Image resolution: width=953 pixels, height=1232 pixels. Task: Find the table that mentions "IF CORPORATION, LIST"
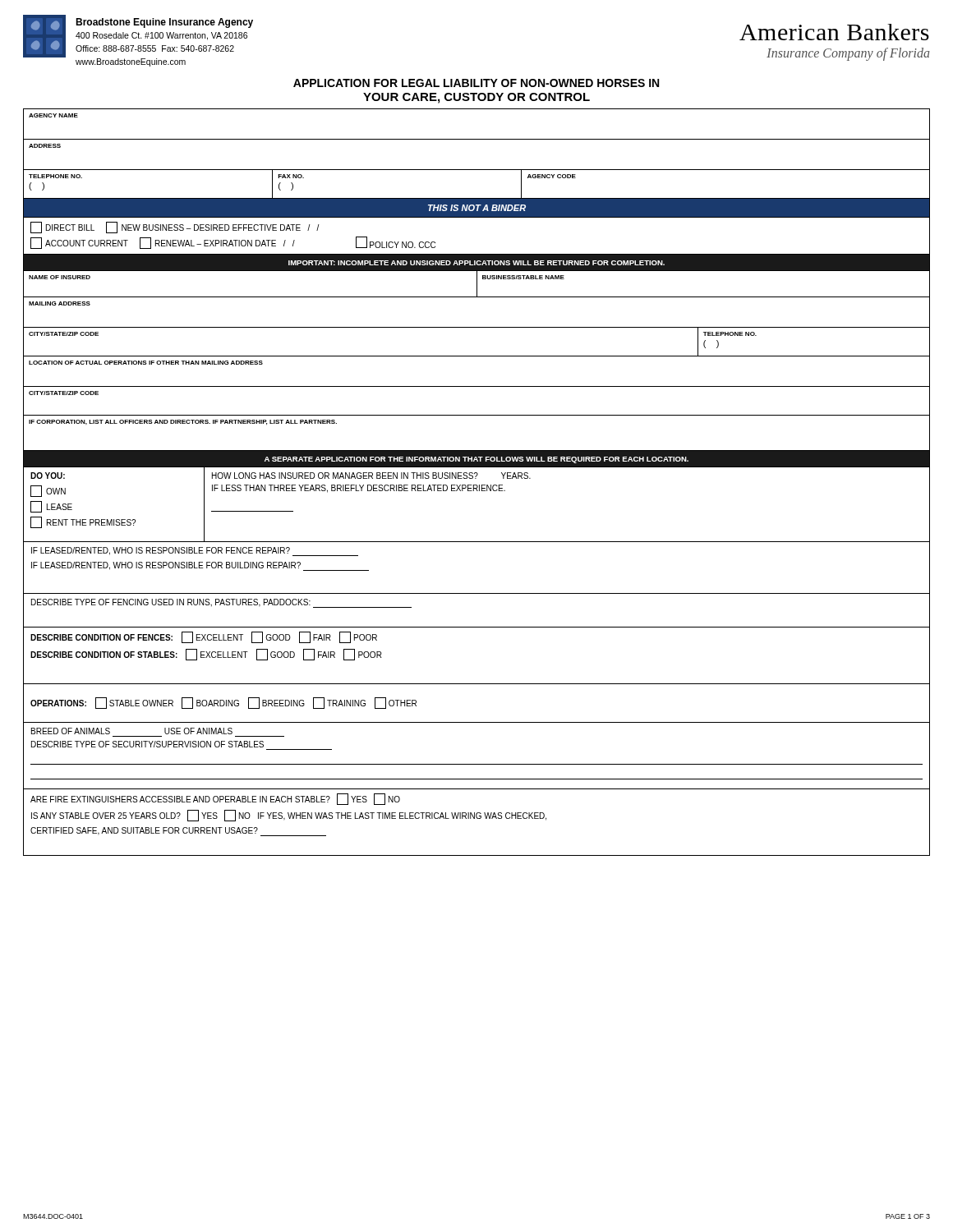coord(476,433)
